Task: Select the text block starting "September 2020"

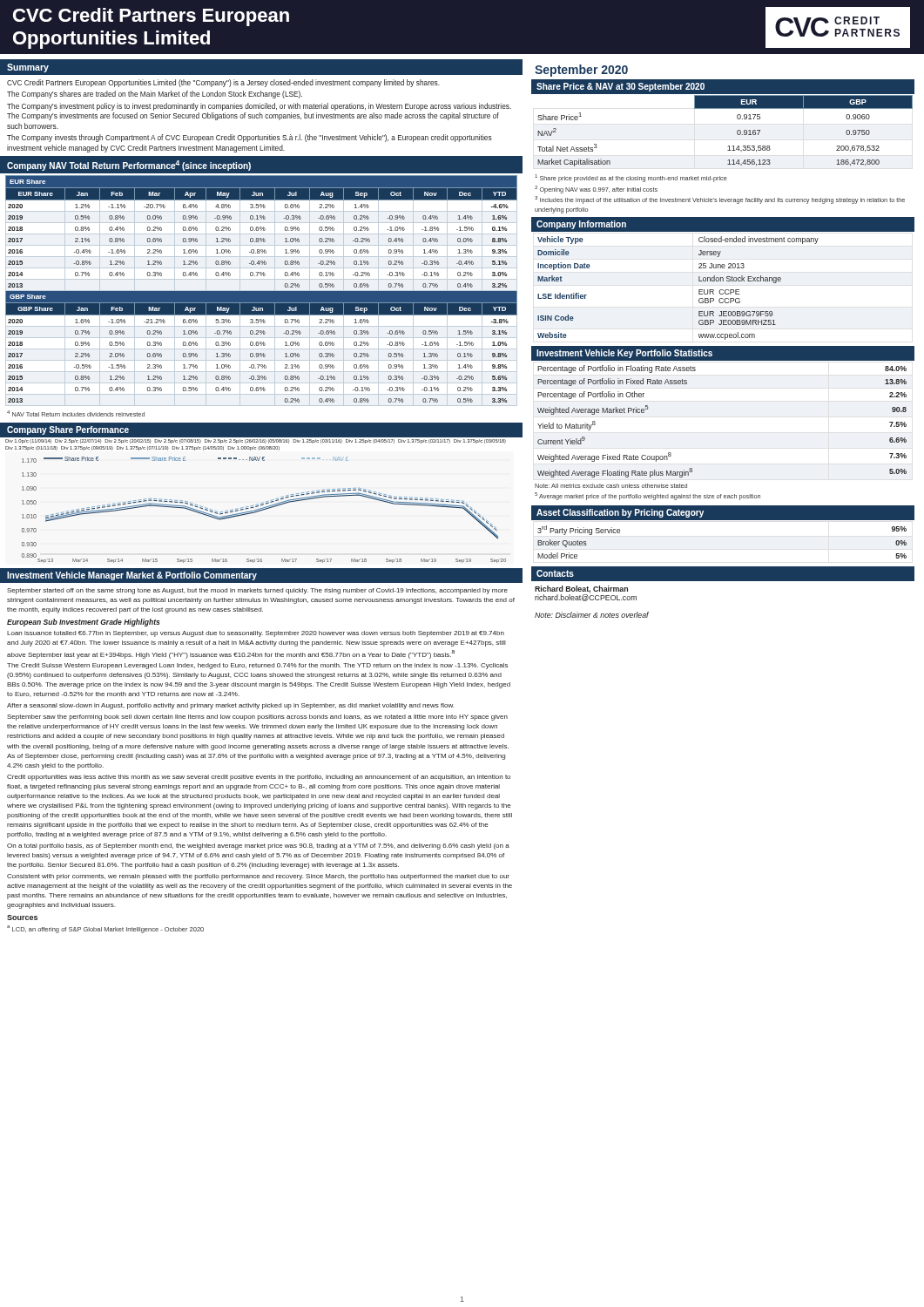Action: (x=581, y=70)
